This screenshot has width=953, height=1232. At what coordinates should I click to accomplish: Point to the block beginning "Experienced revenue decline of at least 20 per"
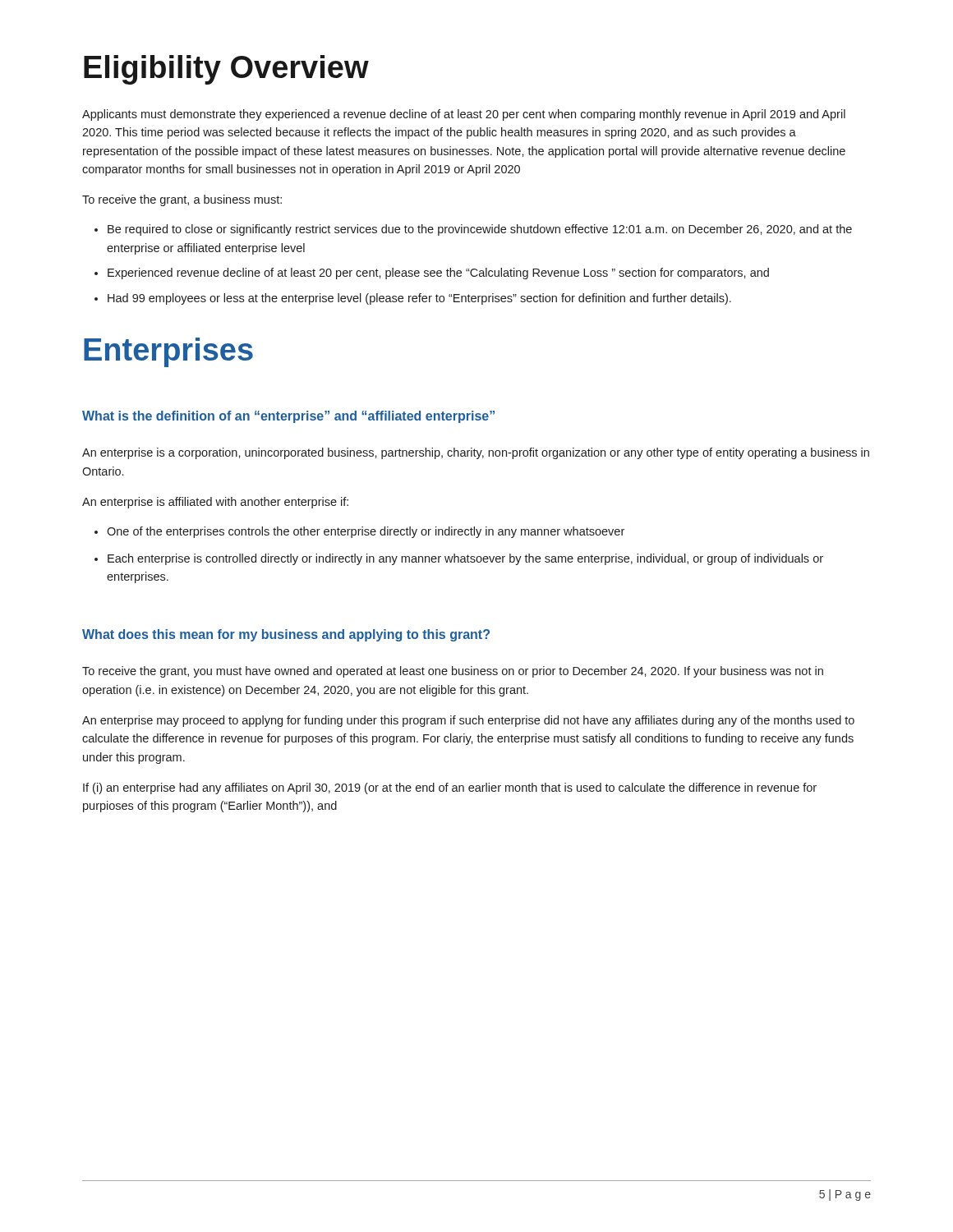pyautogui.click(x=476, y=273)
